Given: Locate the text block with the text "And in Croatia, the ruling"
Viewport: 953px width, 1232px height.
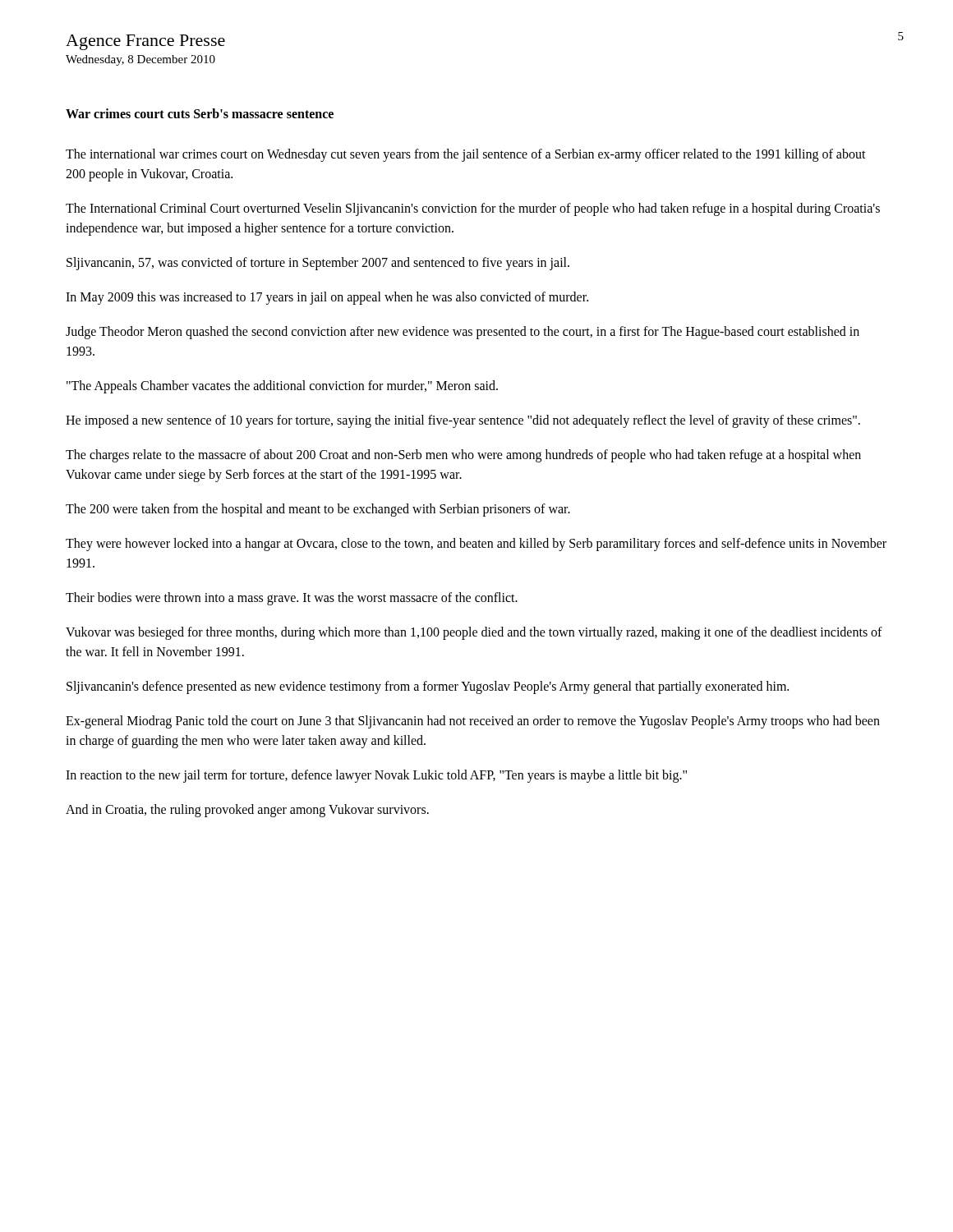Looking at the screenshot, I should tap(248, 809).
